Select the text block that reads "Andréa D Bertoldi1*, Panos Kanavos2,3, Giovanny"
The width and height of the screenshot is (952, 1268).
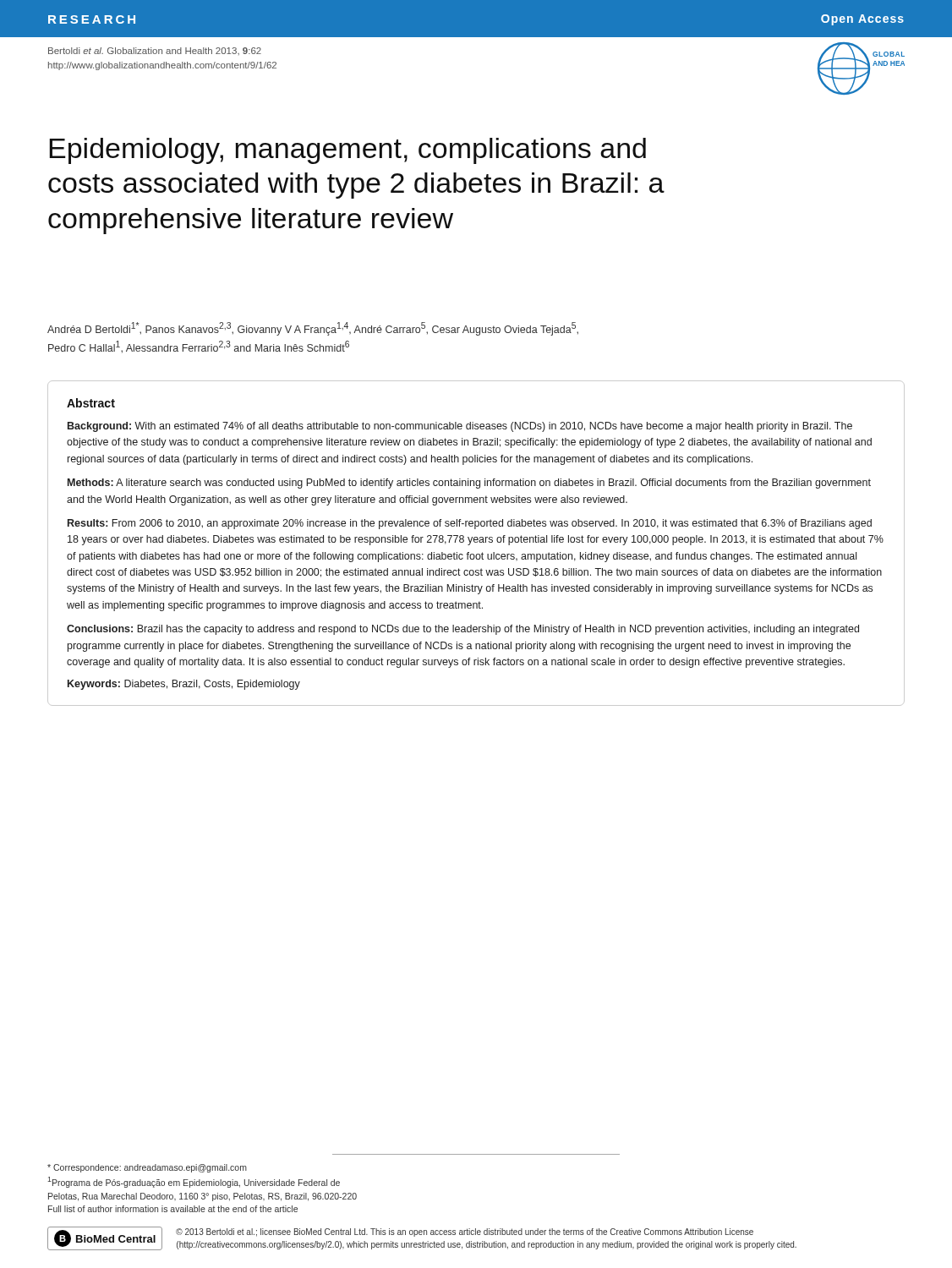coord(313,338)
